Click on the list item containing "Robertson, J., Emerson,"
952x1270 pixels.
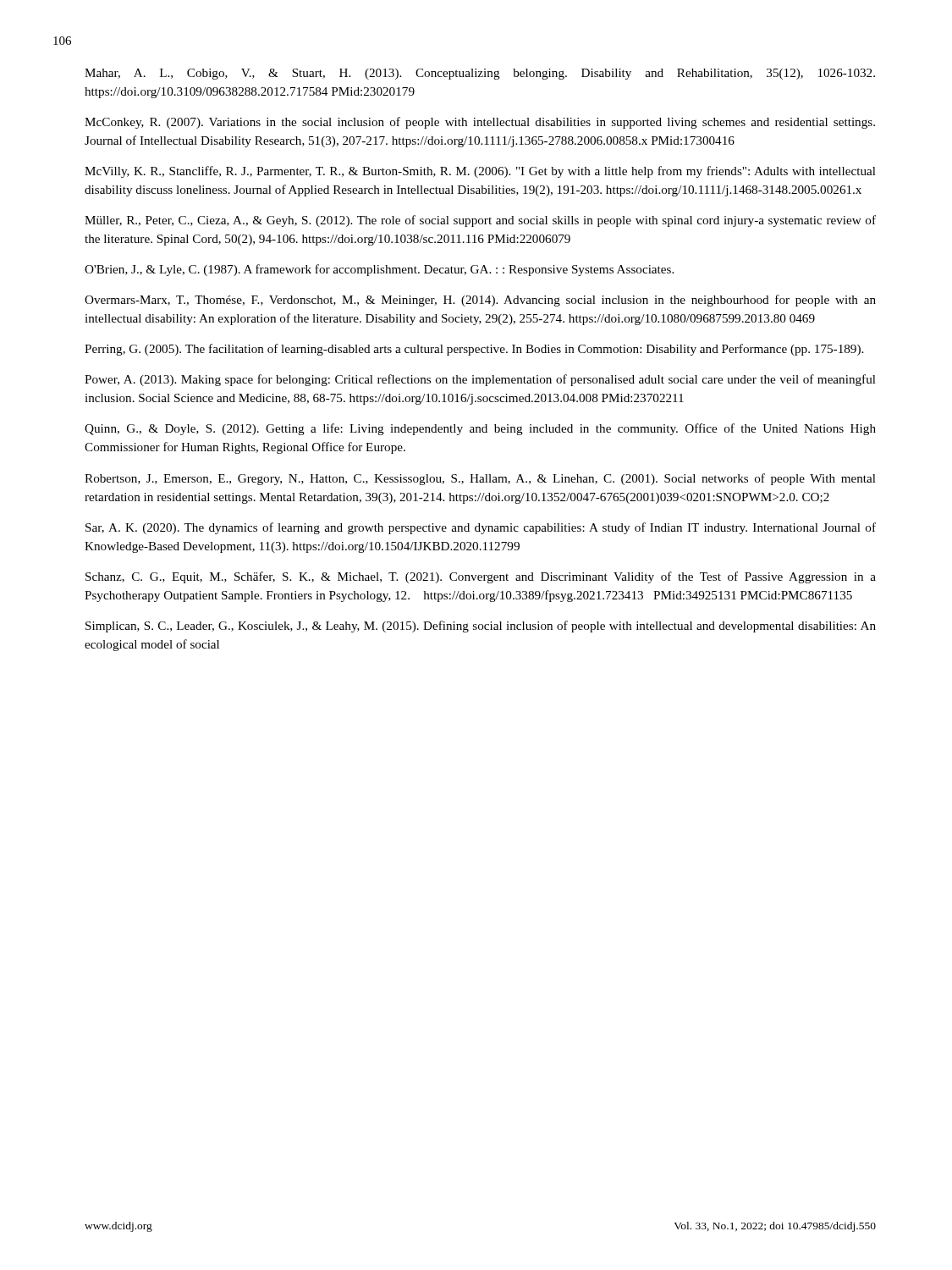click(480, 487)
